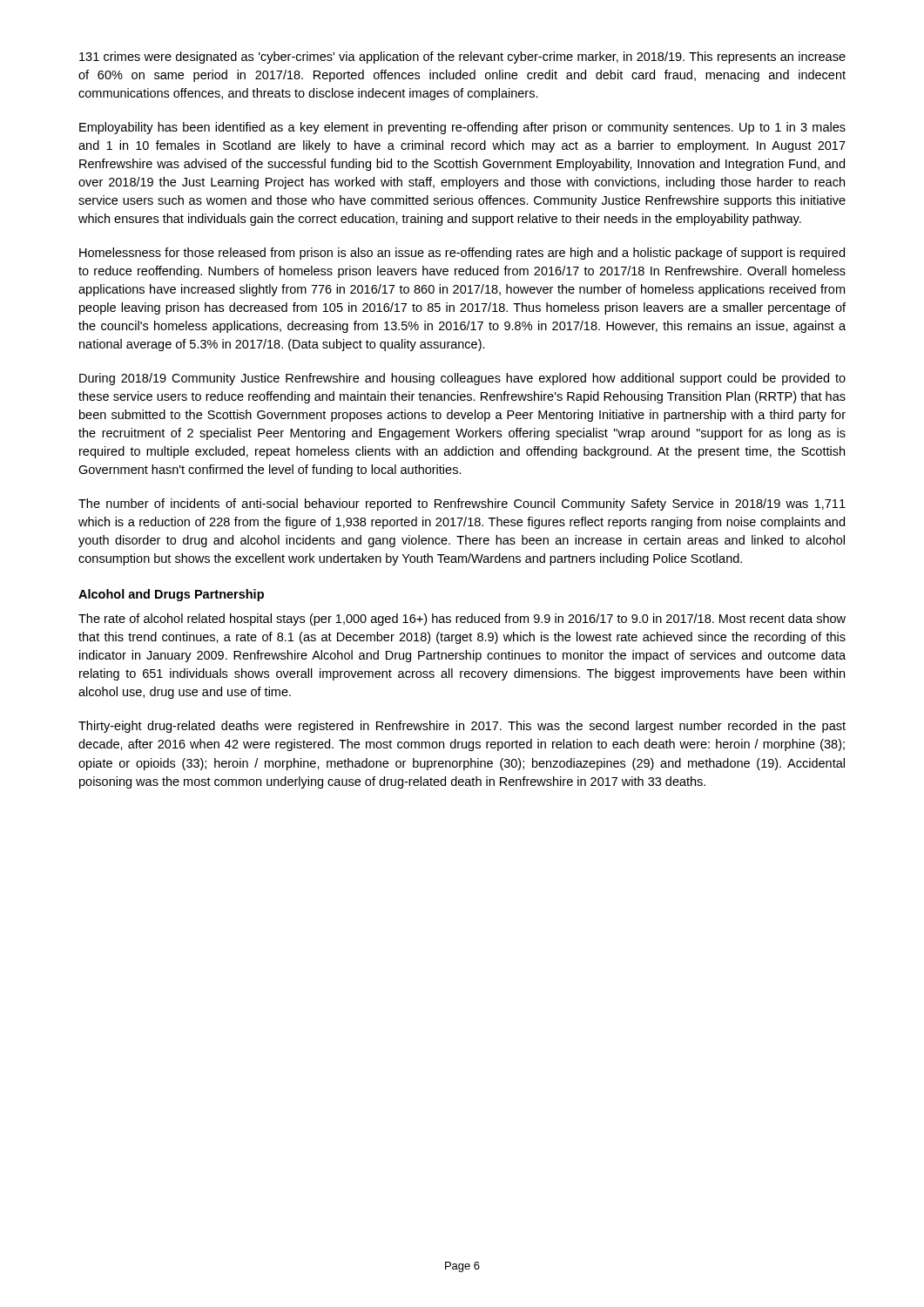Find the block on this page that starts "131 crimes were designated as 'cyber-crimes' via"

pos(462,75)
